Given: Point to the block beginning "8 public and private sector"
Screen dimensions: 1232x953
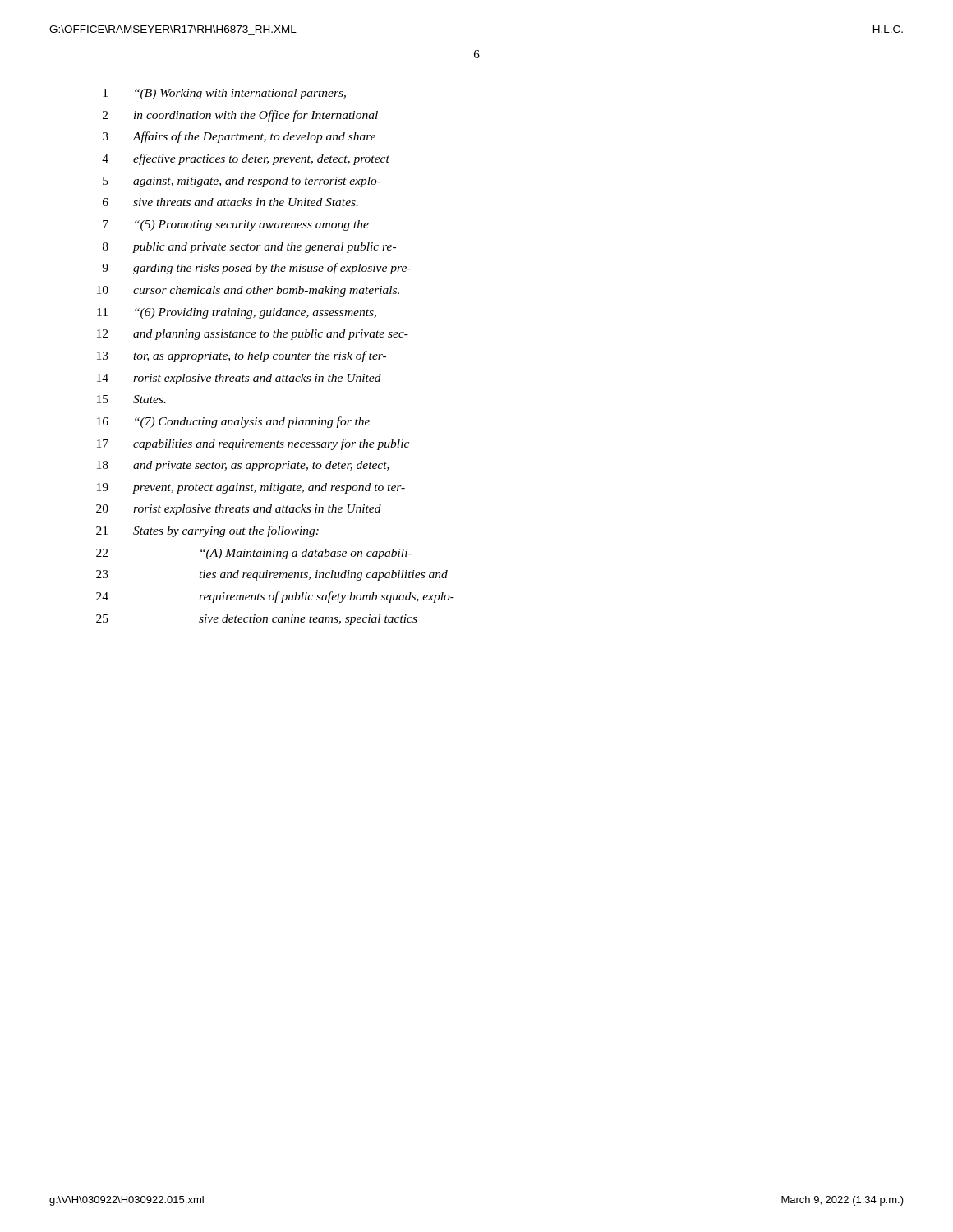Looking at the screenshot, I should point(249,248).
